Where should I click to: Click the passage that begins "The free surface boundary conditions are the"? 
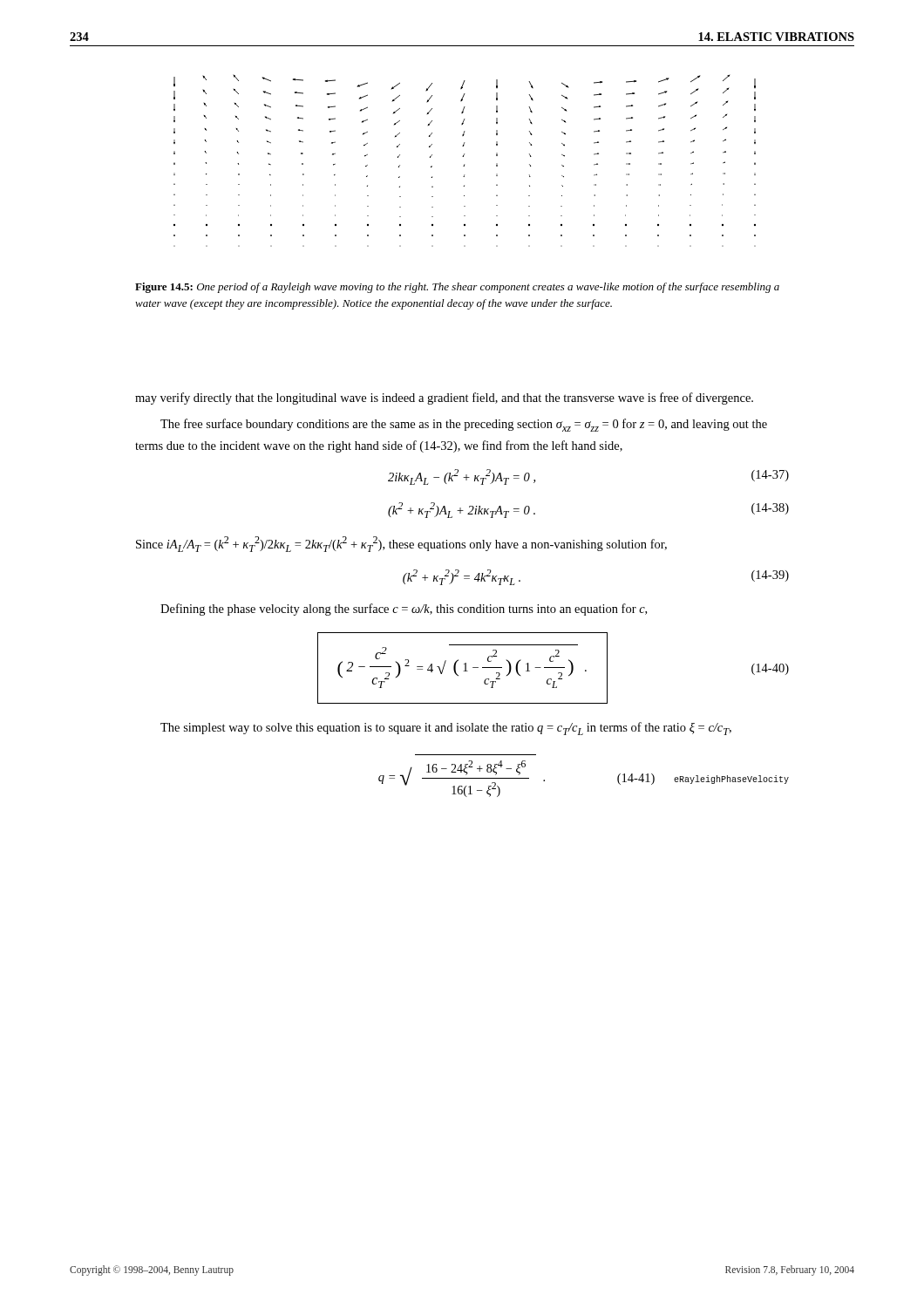point(451,435)
